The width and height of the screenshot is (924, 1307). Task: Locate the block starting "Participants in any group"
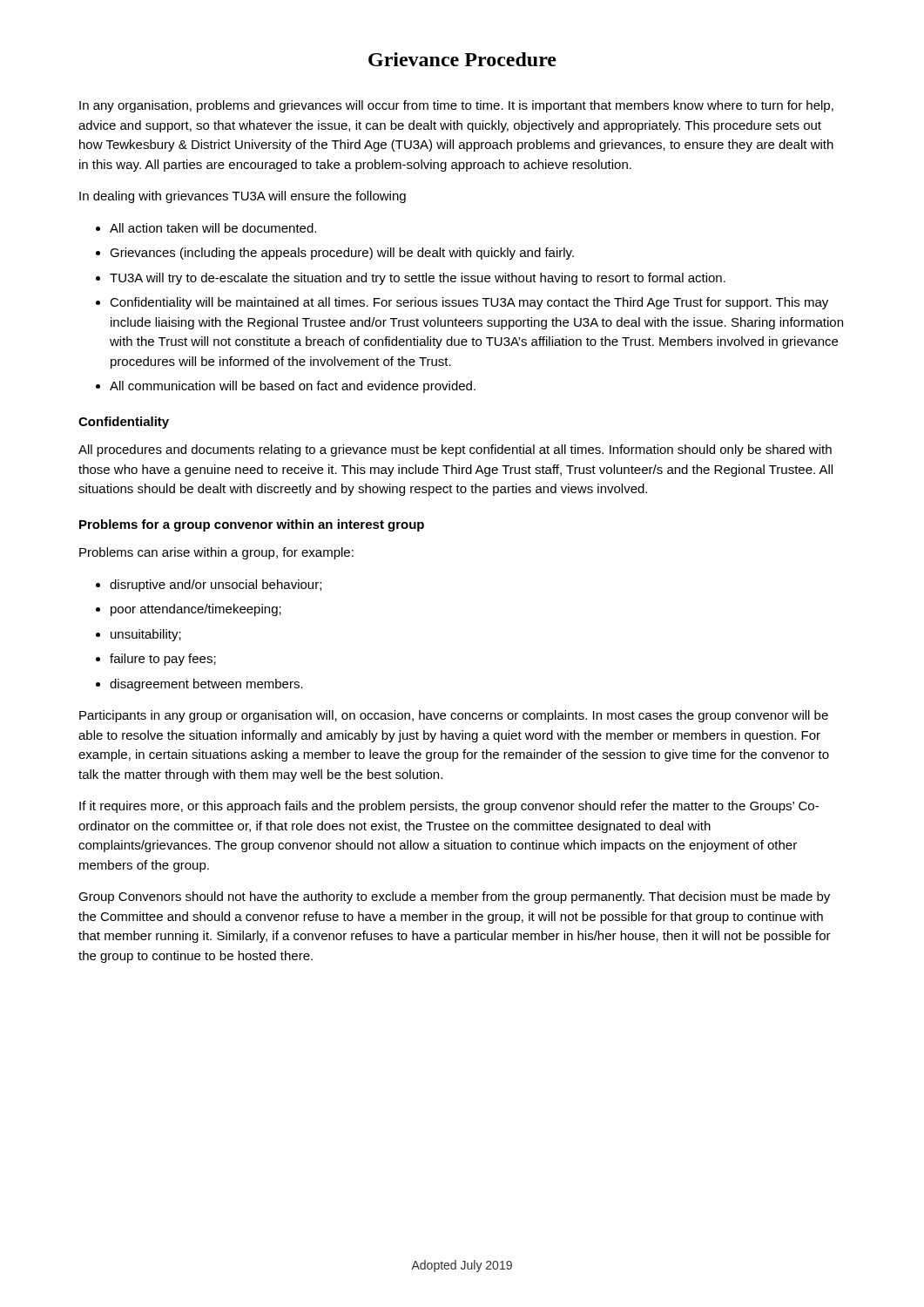tap(462, 745)
